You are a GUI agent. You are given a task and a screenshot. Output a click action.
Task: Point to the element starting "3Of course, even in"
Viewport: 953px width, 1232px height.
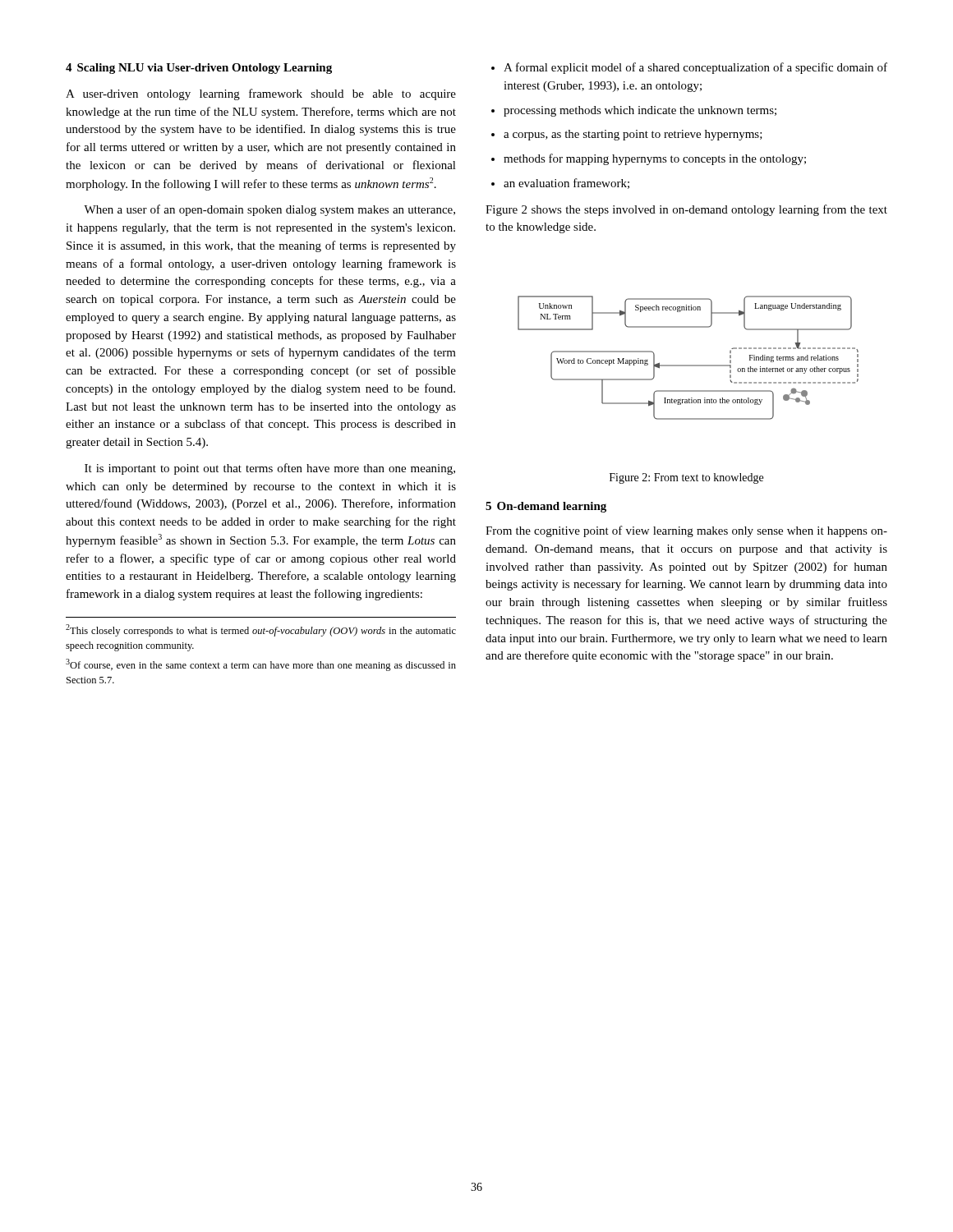261,672
